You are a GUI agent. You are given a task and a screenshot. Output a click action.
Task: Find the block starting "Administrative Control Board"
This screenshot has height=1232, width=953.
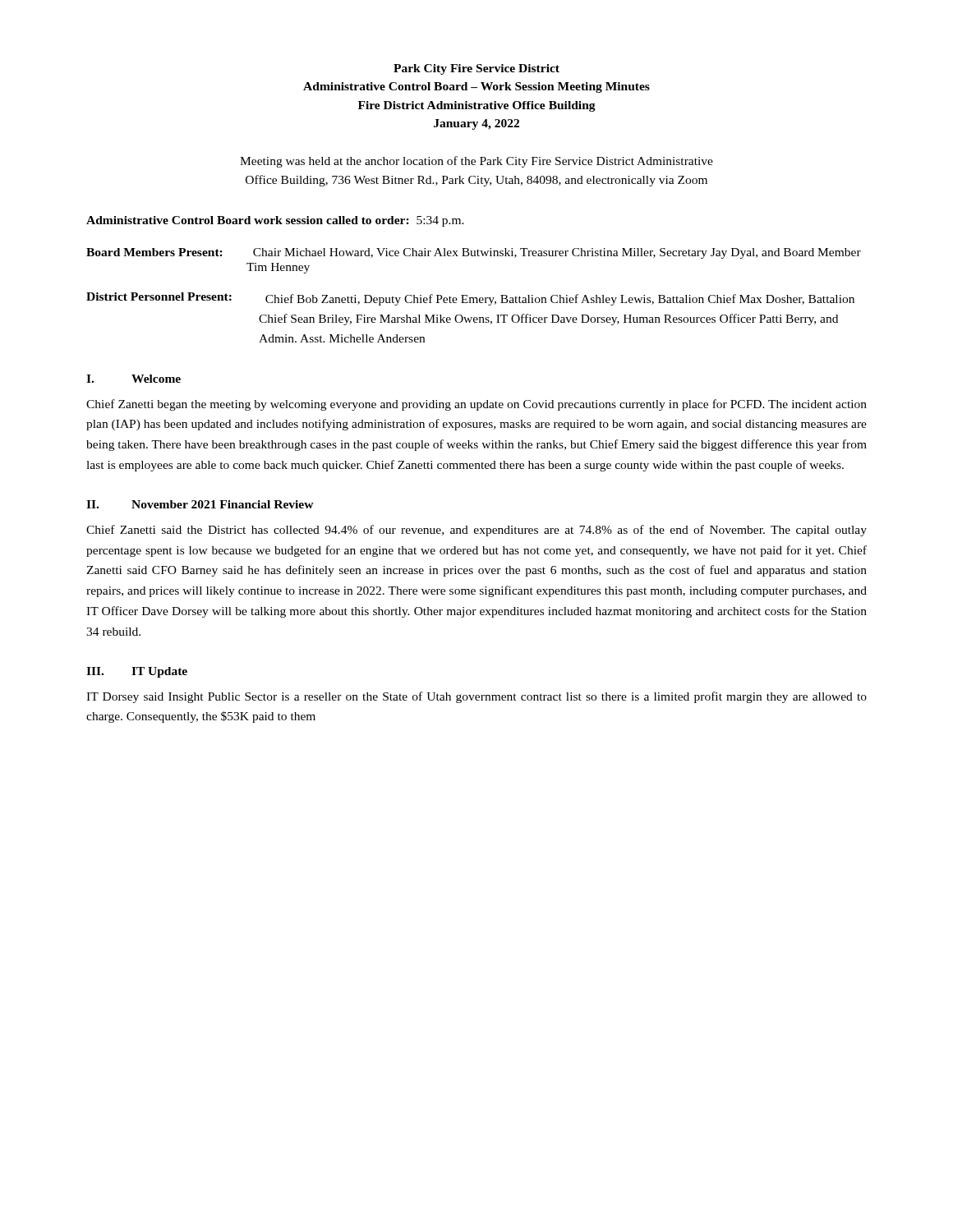(x=275, y=220)
